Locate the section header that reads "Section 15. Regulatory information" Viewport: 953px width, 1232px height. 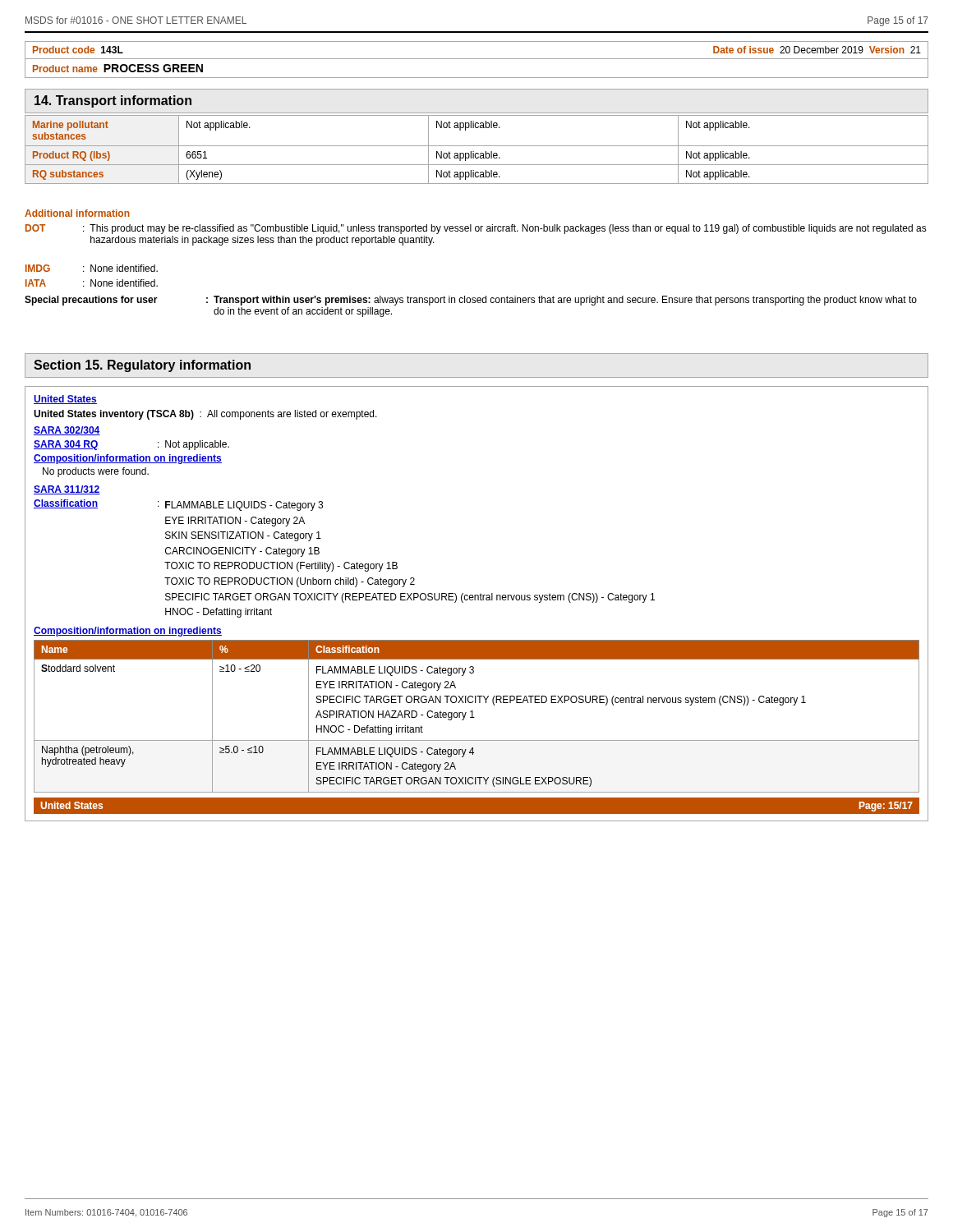pos(142,365)
